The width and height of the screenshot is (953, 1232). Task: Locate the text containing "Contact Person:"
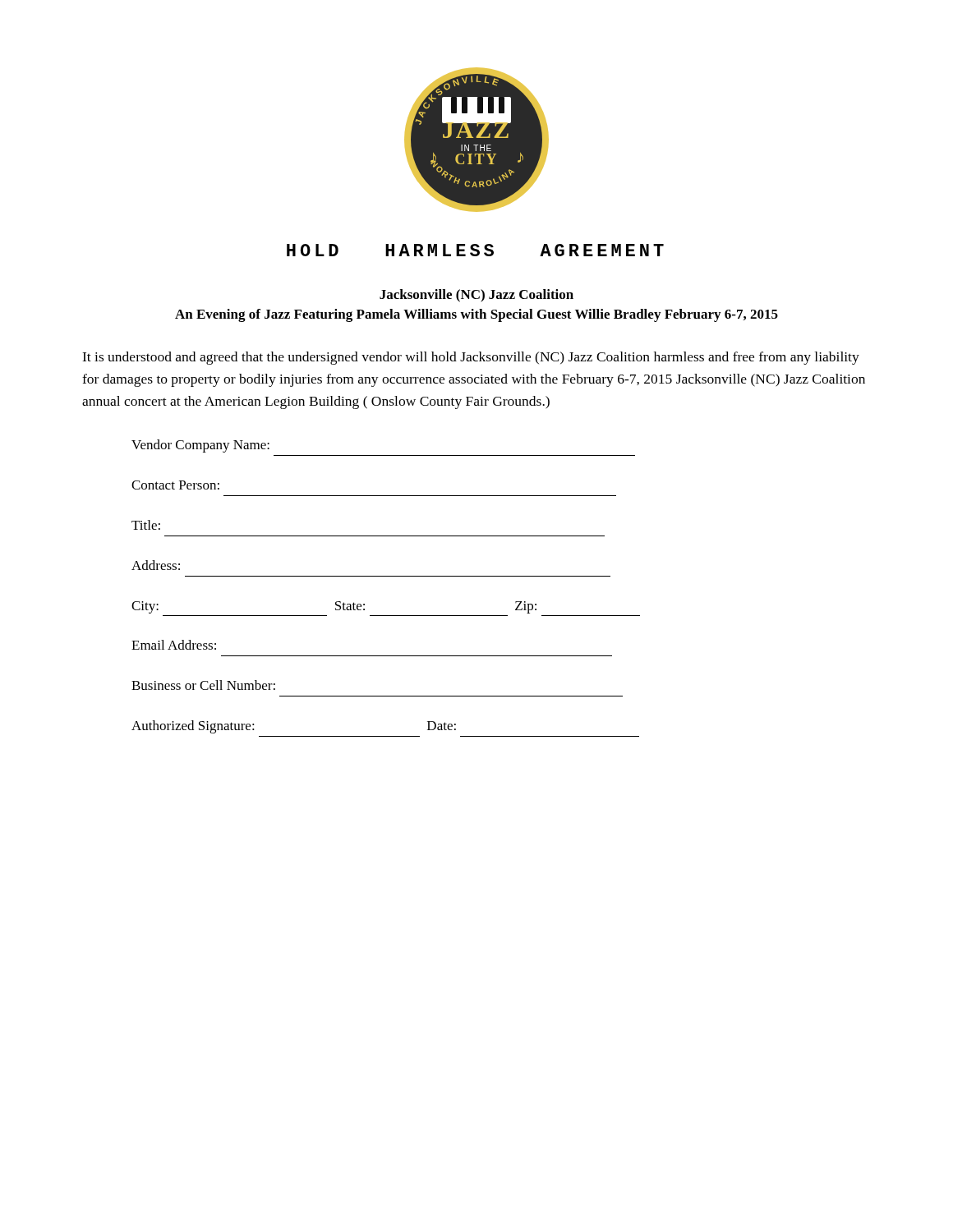coord(374,486)
